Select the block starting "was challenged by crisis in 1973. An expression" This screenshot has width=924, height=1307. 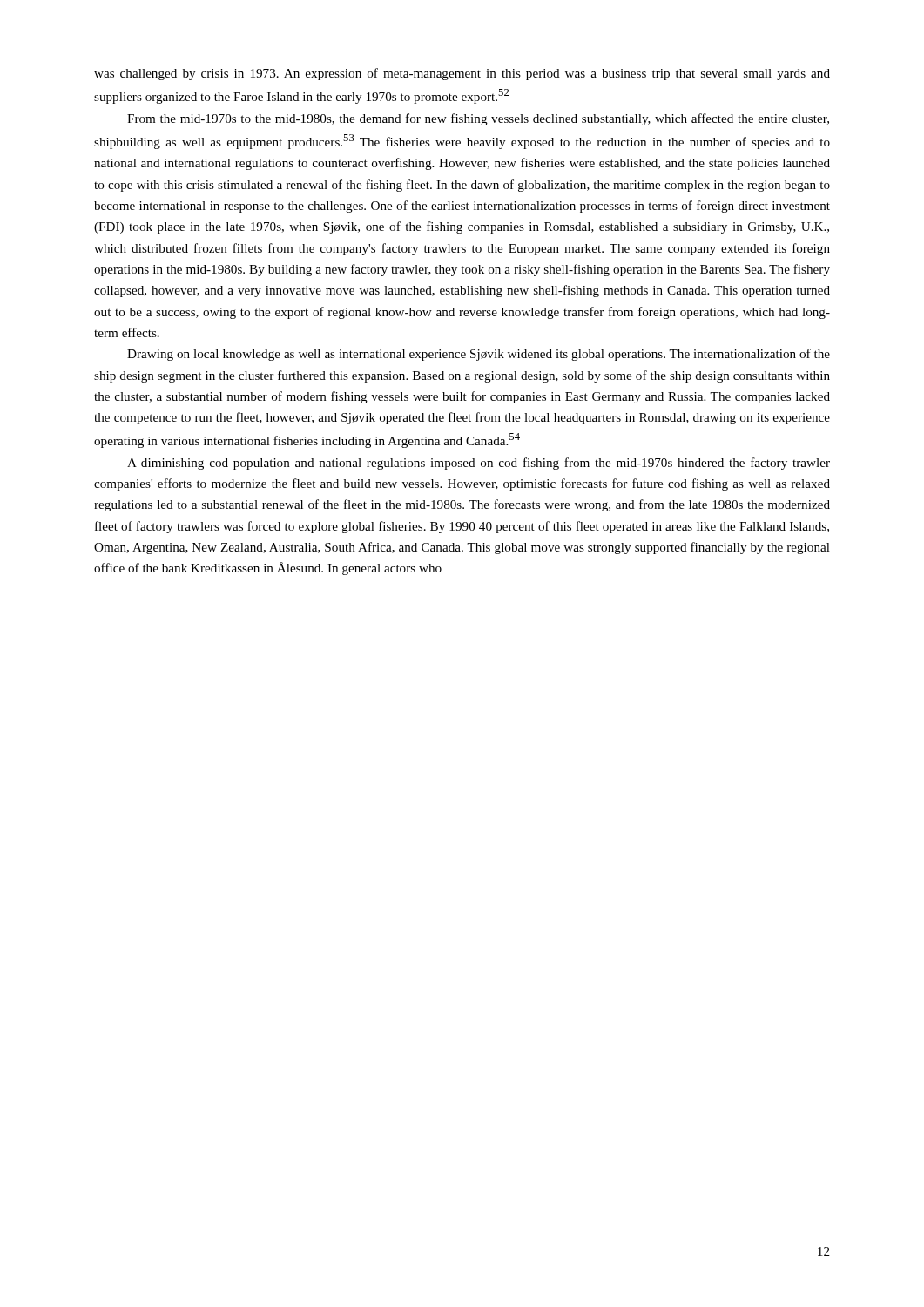(462, 85)
